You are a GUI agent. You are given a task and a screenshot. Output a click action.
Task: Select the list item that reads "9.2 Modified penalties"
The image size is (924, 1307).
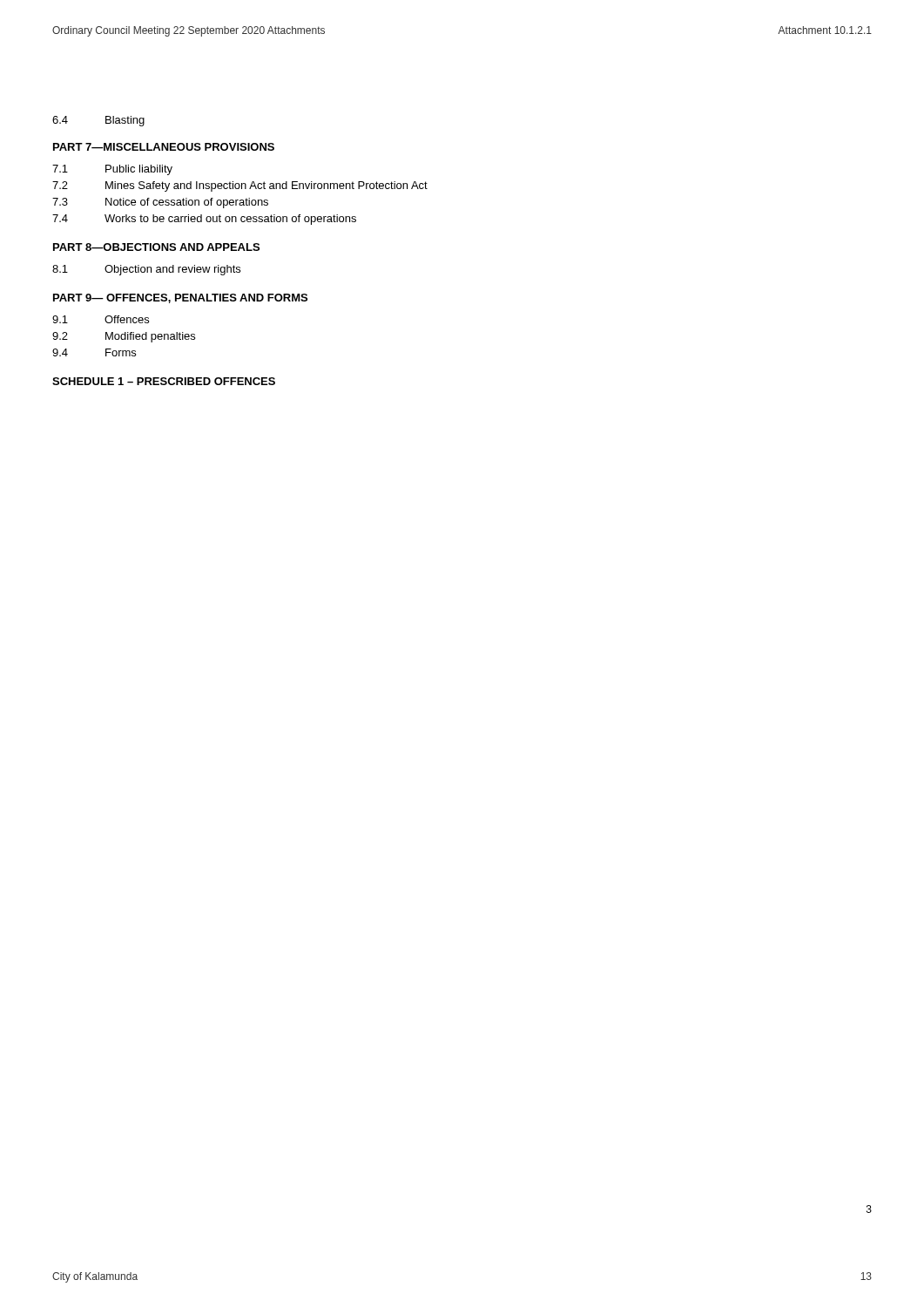click(x=124, y=336)
